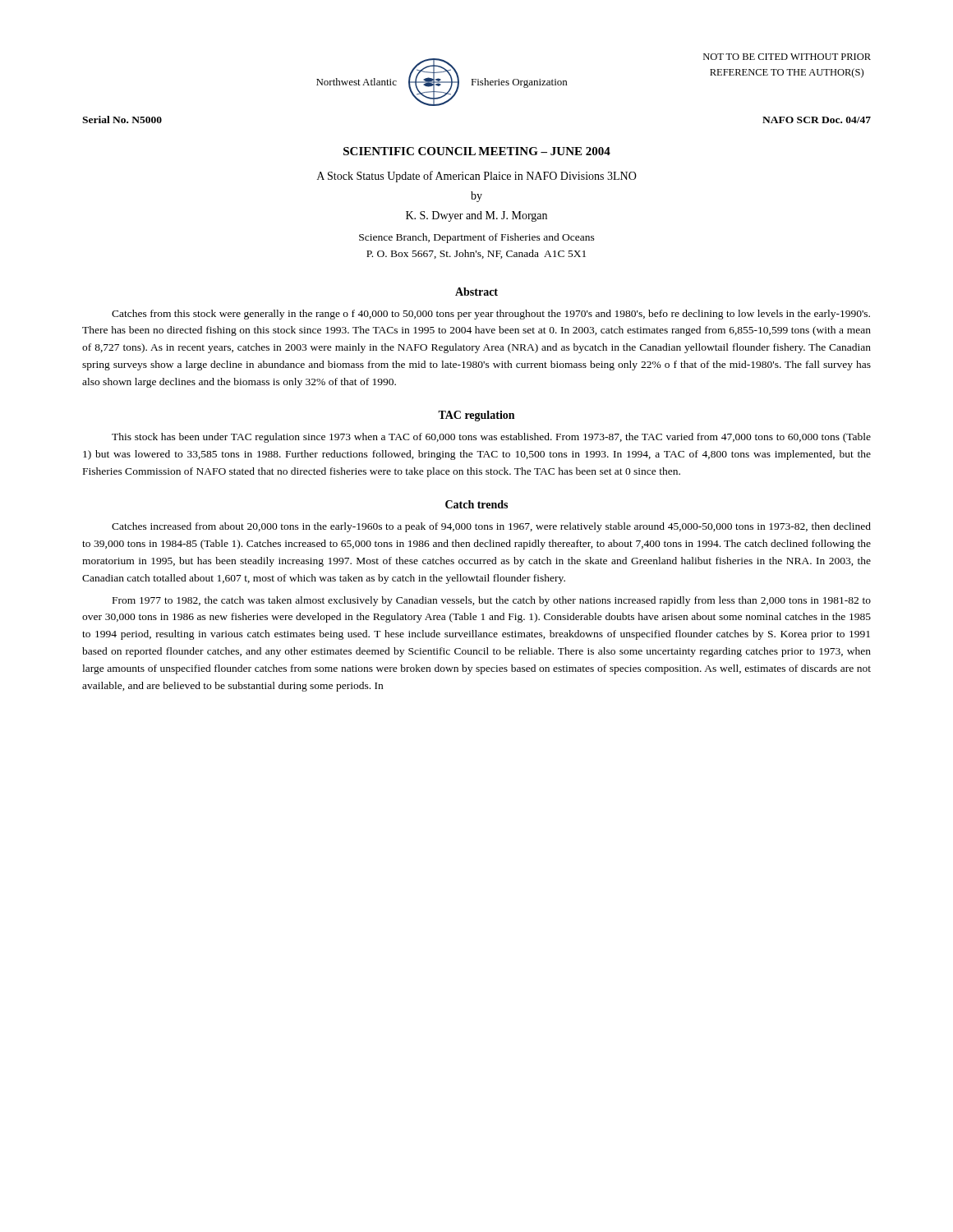The width and height of the screenshot is (953, 1232).
Task: Find "Serial No. N5000" on this page
Action: [122, 120]
